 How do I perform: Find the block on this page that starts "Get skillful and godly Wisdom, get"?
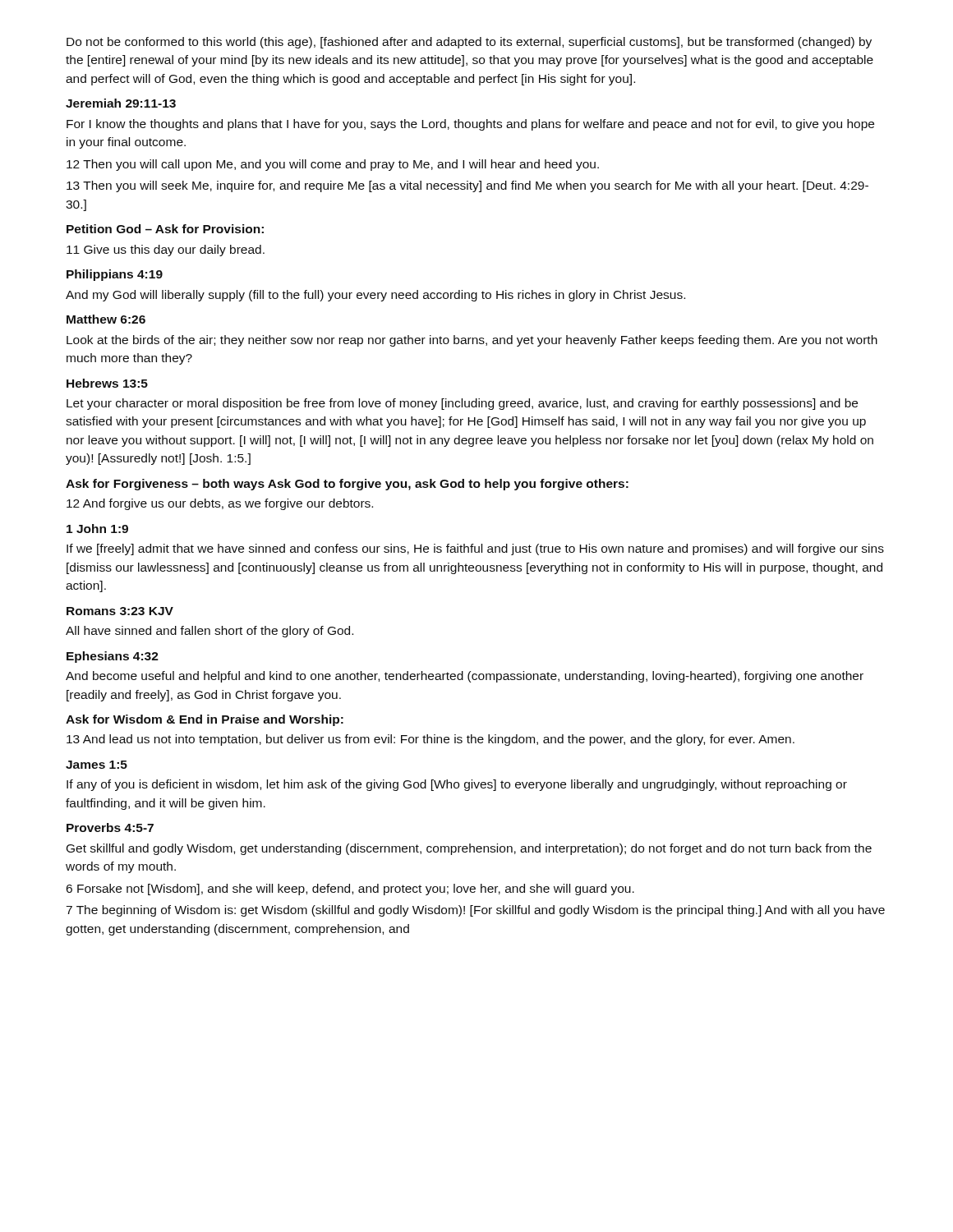476,858
